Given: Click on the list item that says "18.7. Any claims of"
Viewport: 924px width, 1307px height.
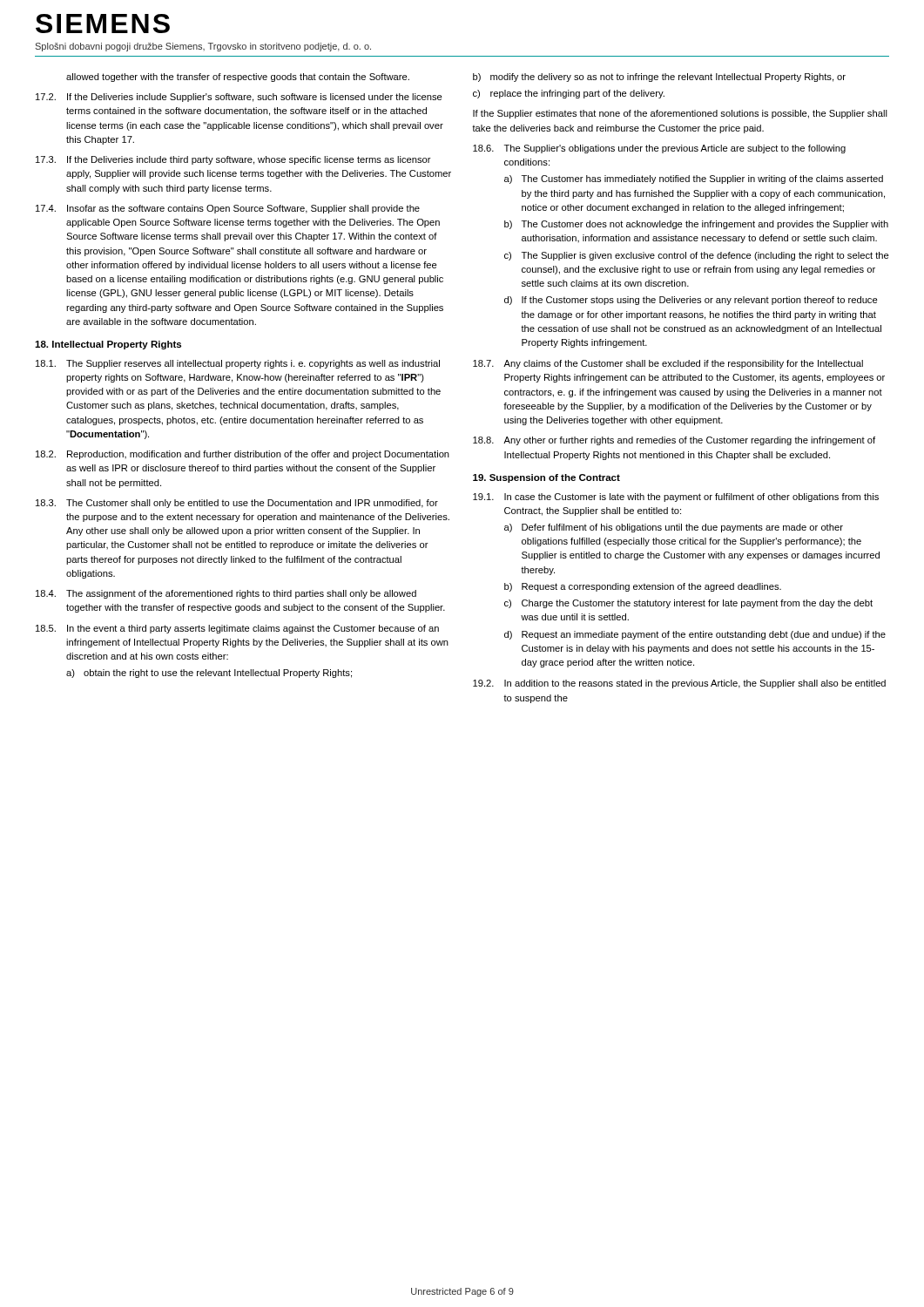Looking at the screenshot, I should (681, 392).
